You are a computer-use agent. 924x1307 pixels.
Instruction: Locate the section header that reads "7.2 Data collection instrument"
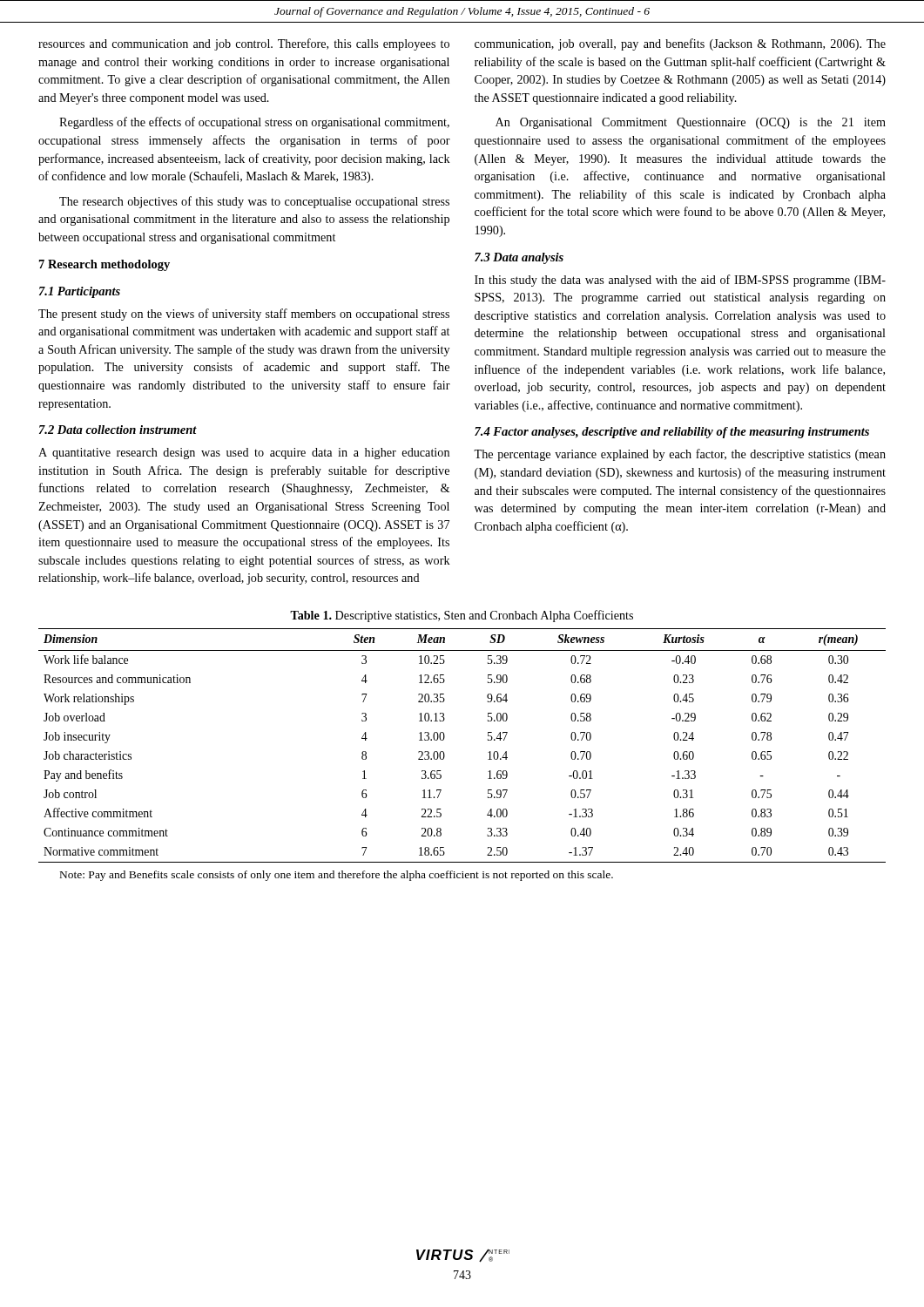pyautogui.click(x=117, y=430)
